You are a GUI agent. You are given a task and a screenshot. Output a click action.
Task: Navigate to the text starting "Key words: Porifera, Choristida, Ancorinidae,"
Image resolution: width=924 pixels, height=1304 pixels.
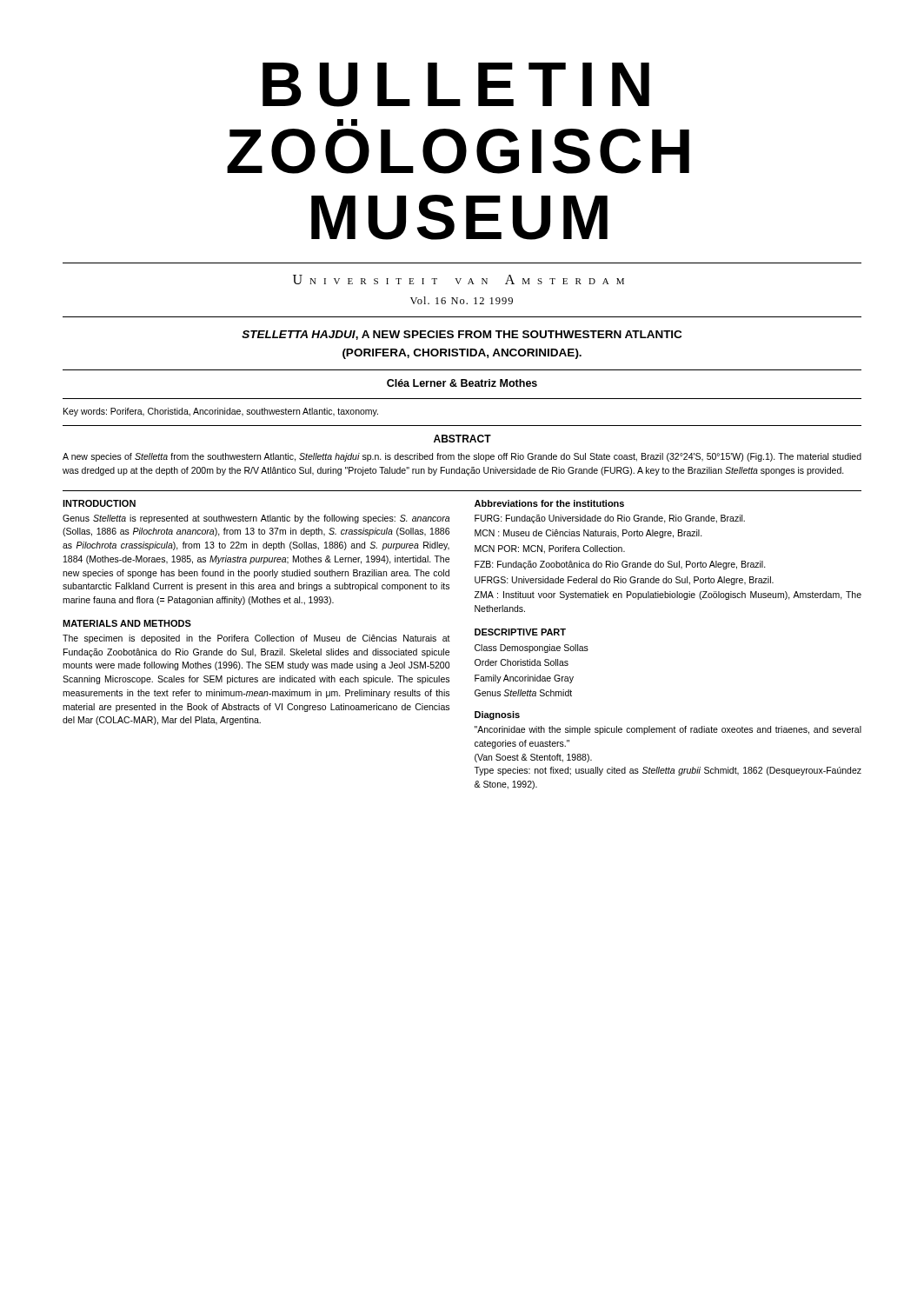tap(221, 411)
